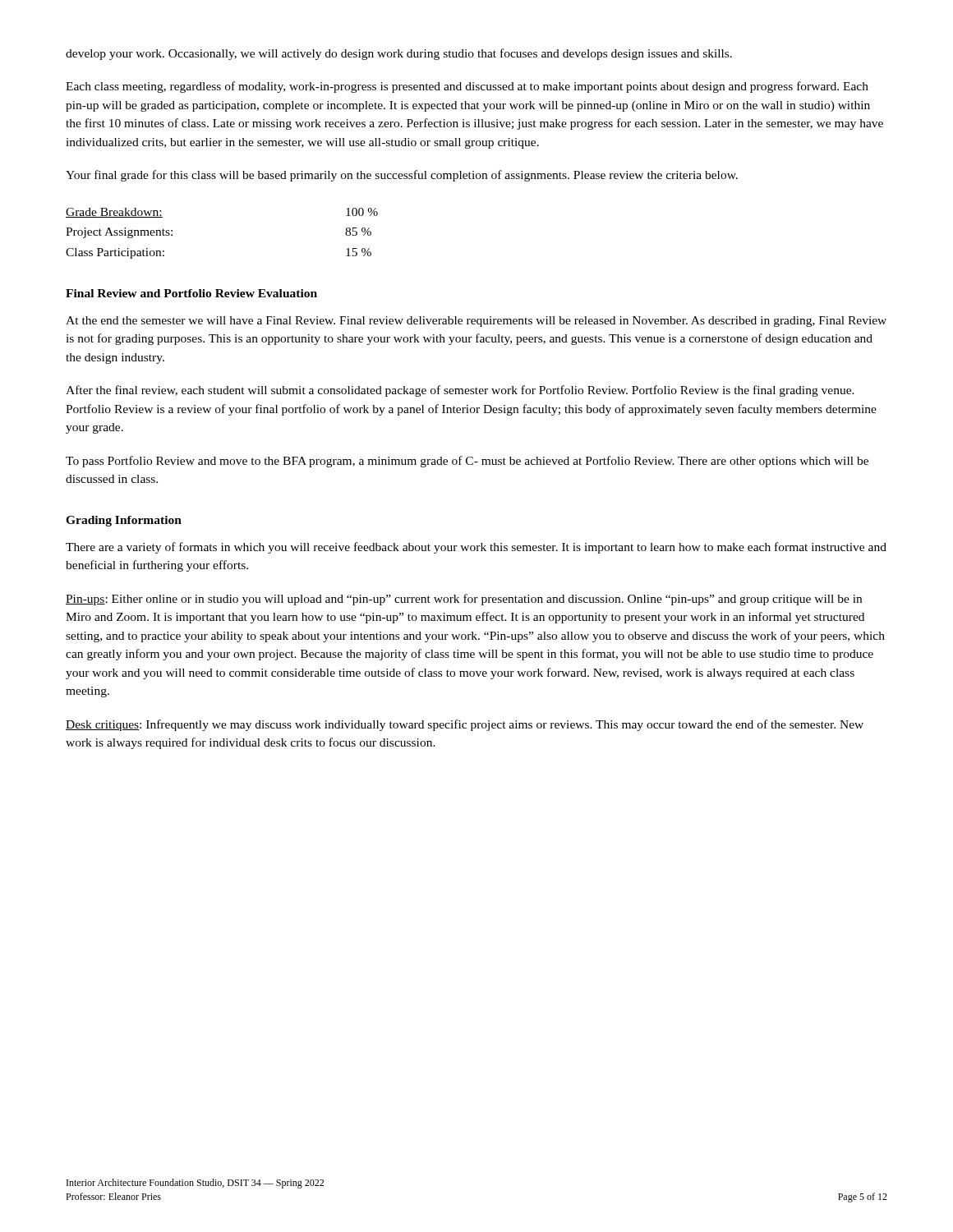
Task: Point to the text starting "Your final grade for this class will be"
Action: tap(402, 175)
